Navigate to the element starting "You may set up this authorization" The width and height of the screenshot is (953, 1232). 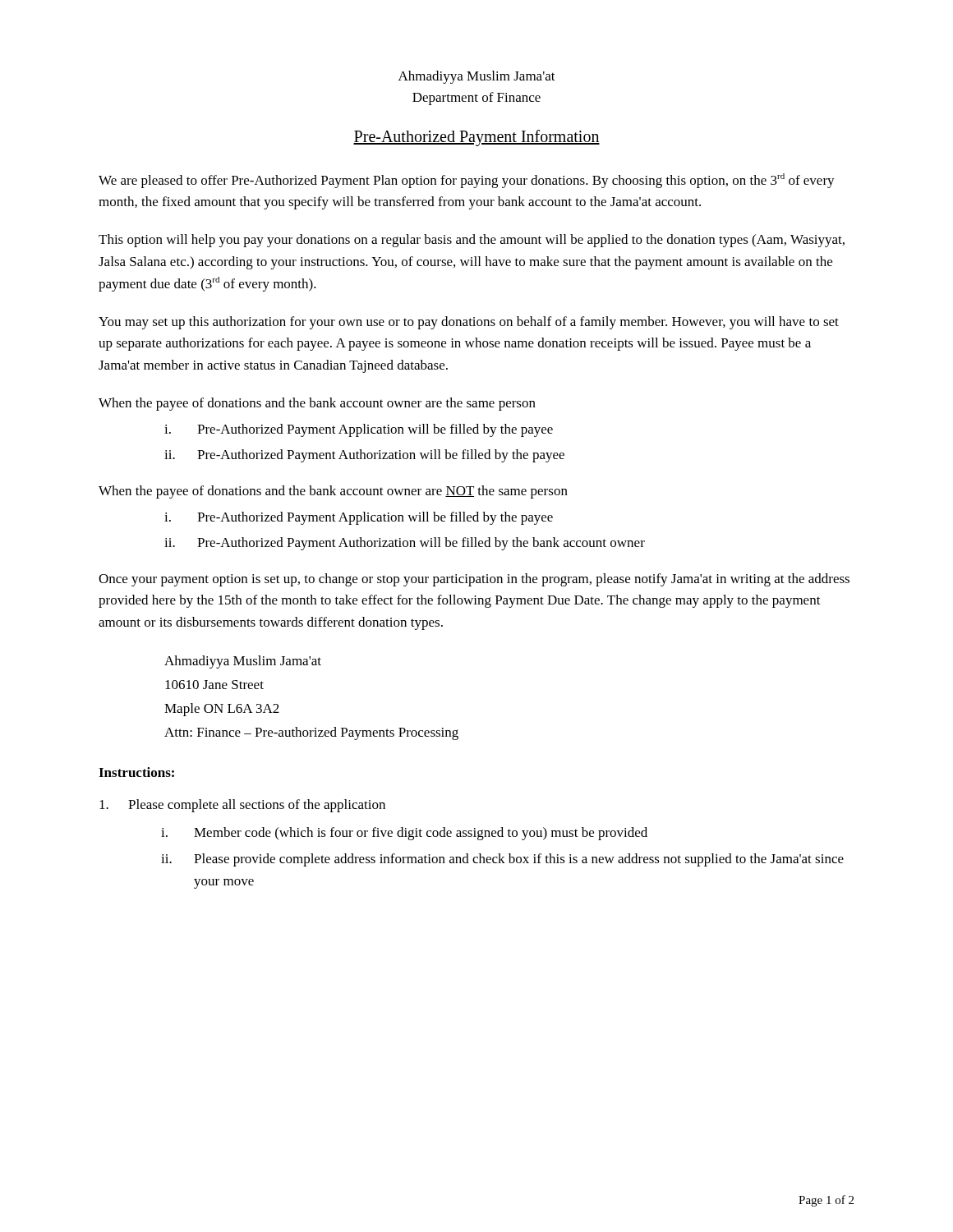469,343
